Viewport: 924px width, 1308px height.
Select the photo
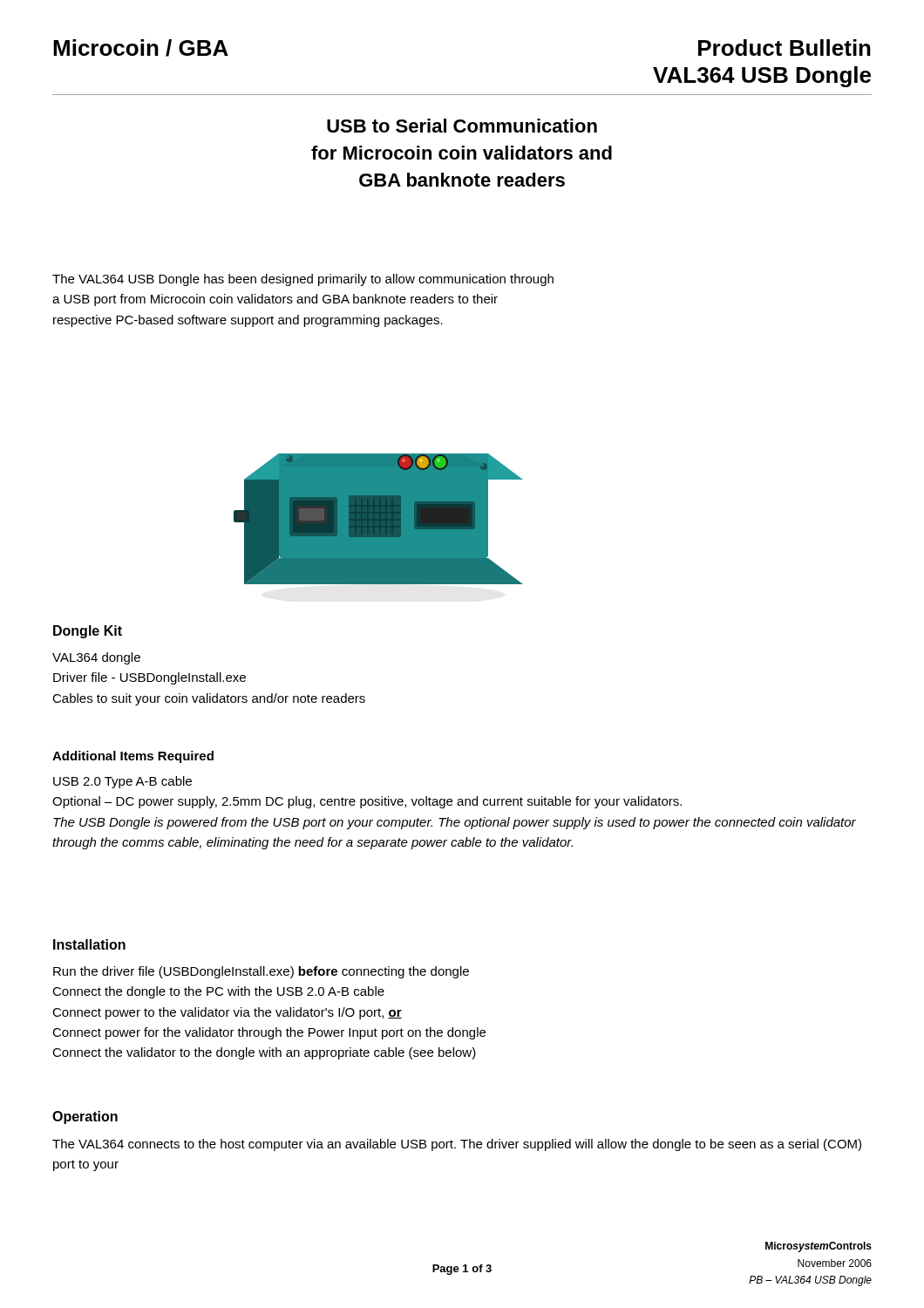[x=384, y=490]
